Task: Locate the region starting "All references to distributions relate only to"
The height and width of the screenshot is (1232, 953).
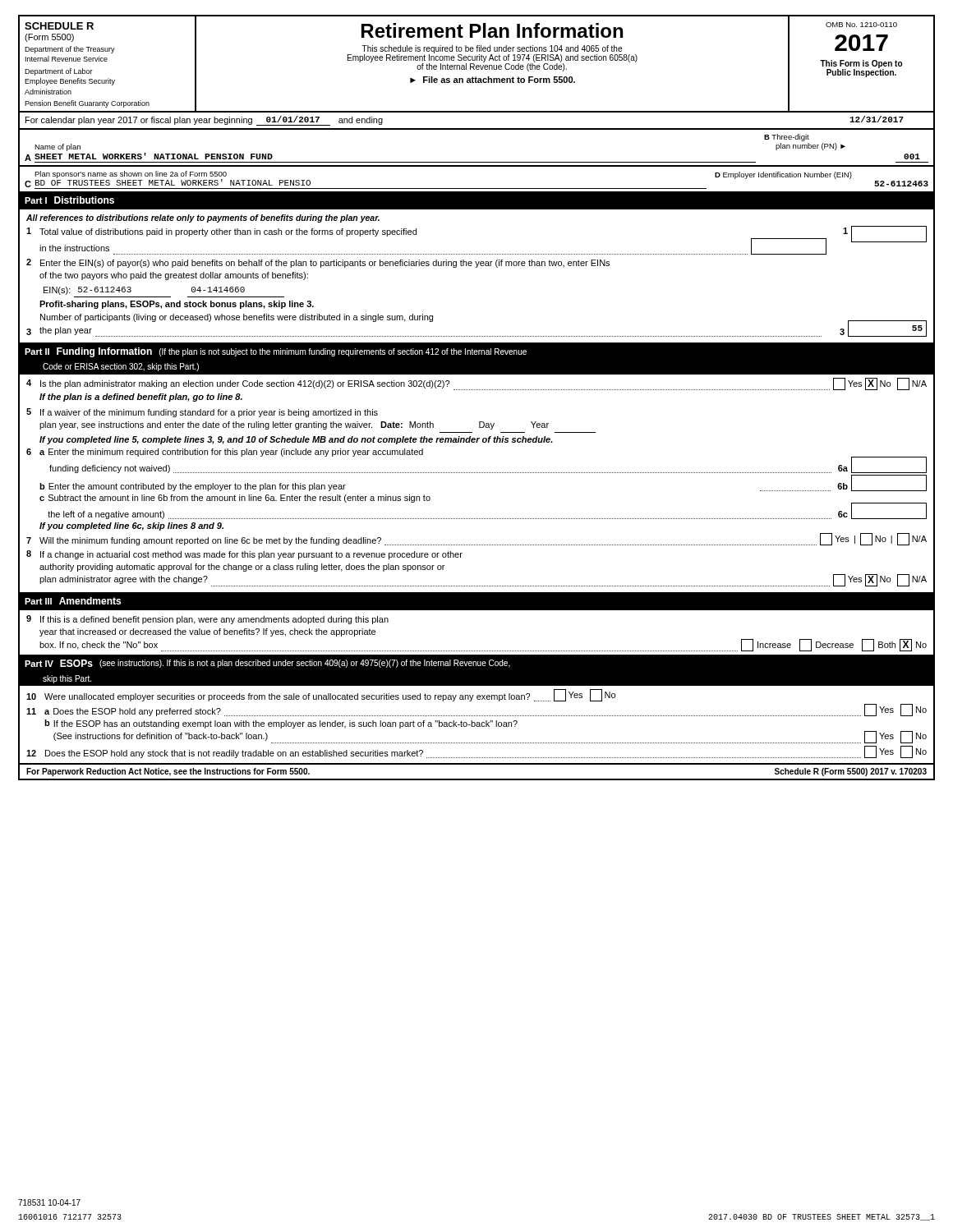Action: click(476, 275)
